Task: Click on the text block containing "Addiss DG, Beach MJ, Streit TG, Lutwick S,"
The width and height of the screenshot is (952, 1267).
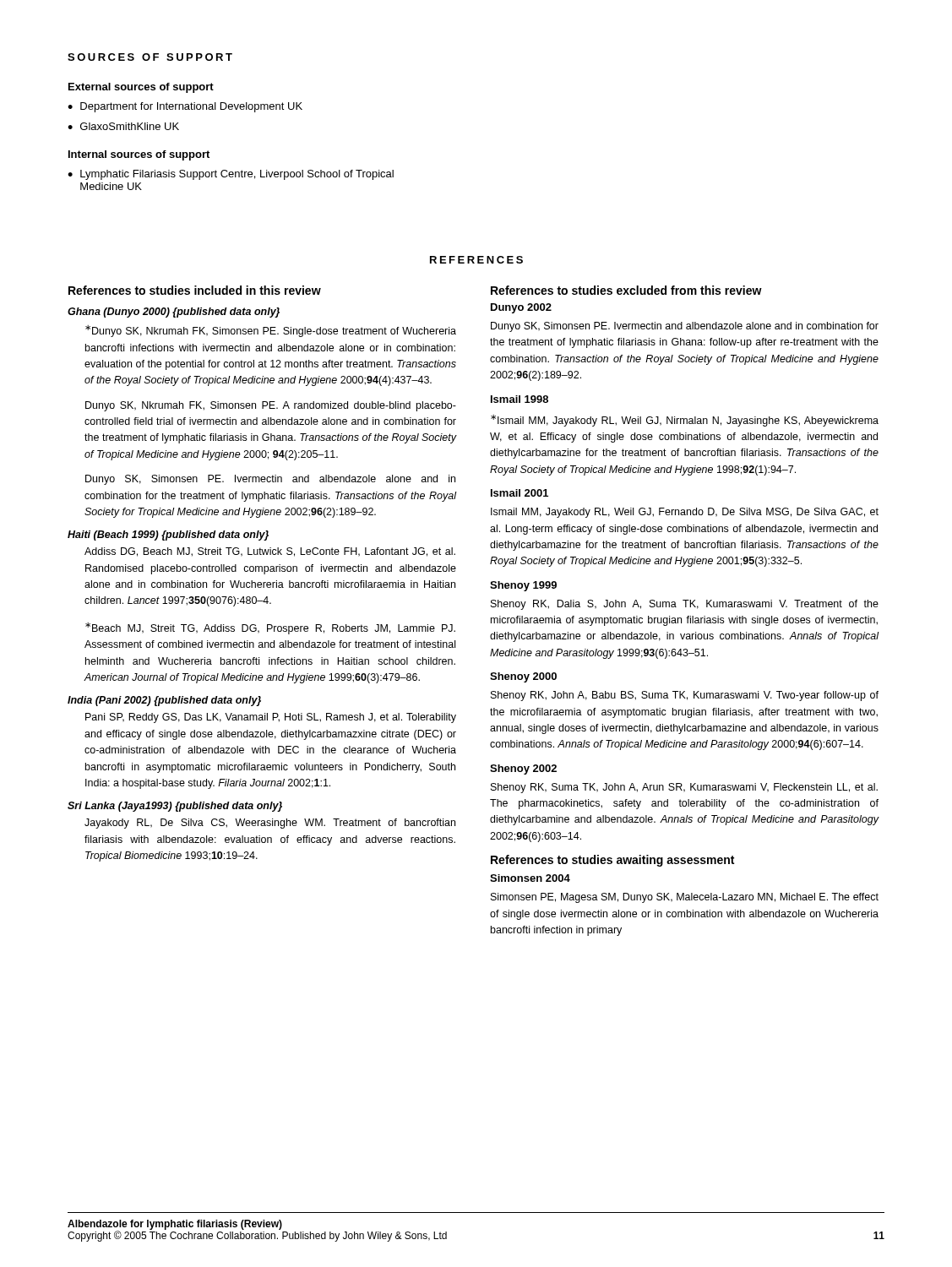Action: point(270,576)
